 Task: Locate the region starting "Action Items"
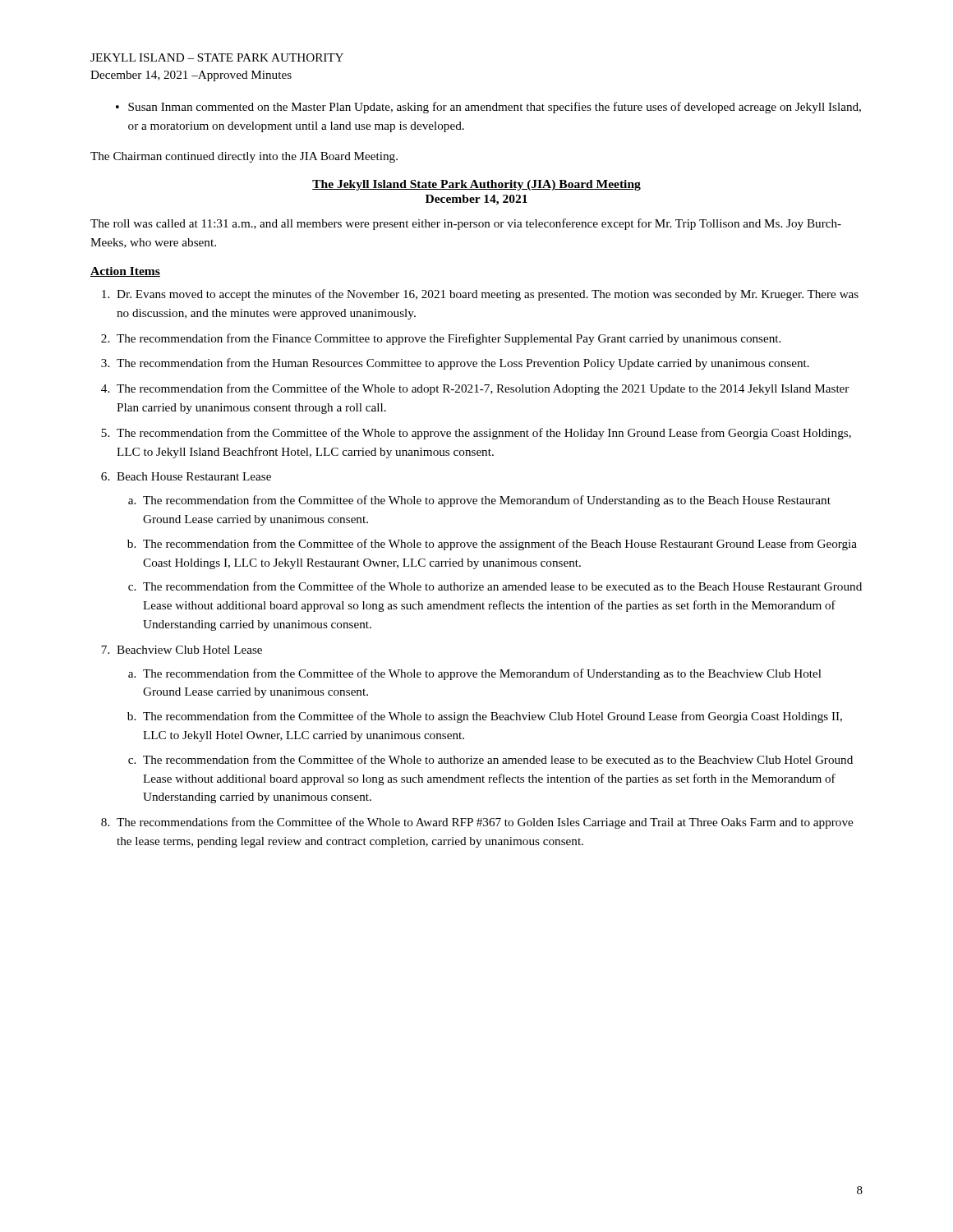[x=125, y=271]
